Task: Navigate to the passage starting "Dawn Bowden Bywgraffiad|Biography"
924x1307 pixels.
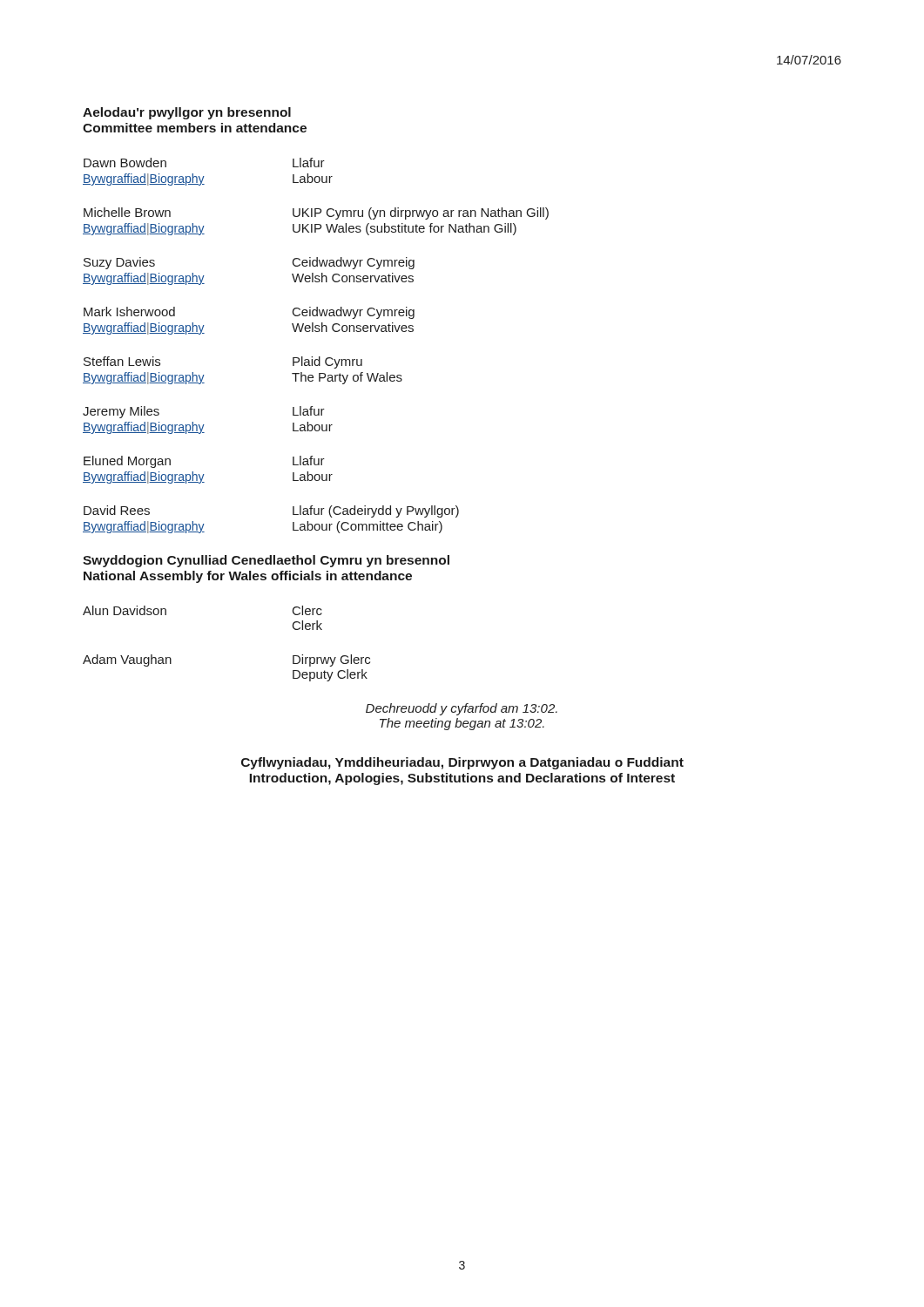Action: (124, 163)
